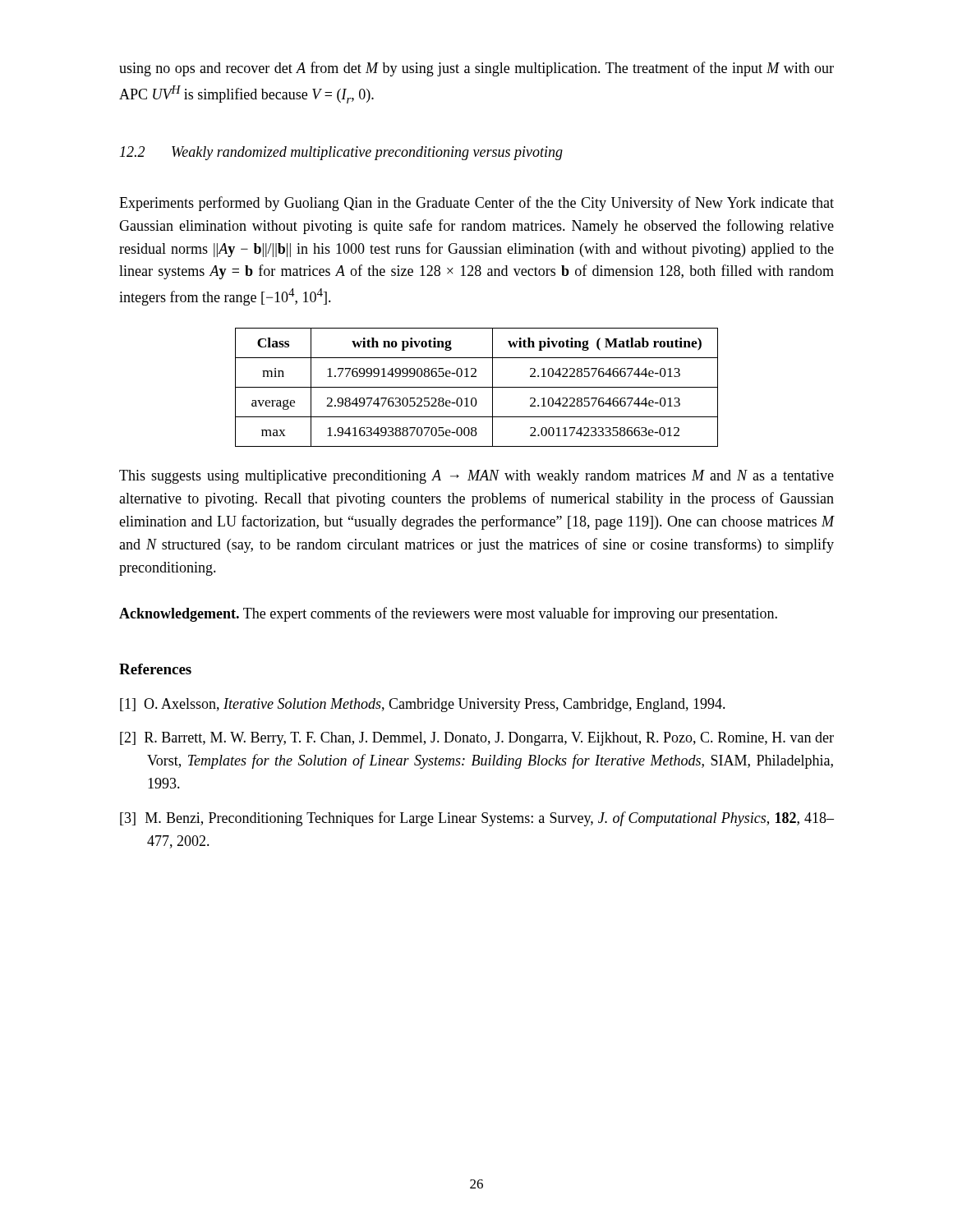Image resolution: width=953 pixels, height=1232 pixels.
Task: Click the passage that begins "using no ops and recover det A from"
Action: (476, 83)
